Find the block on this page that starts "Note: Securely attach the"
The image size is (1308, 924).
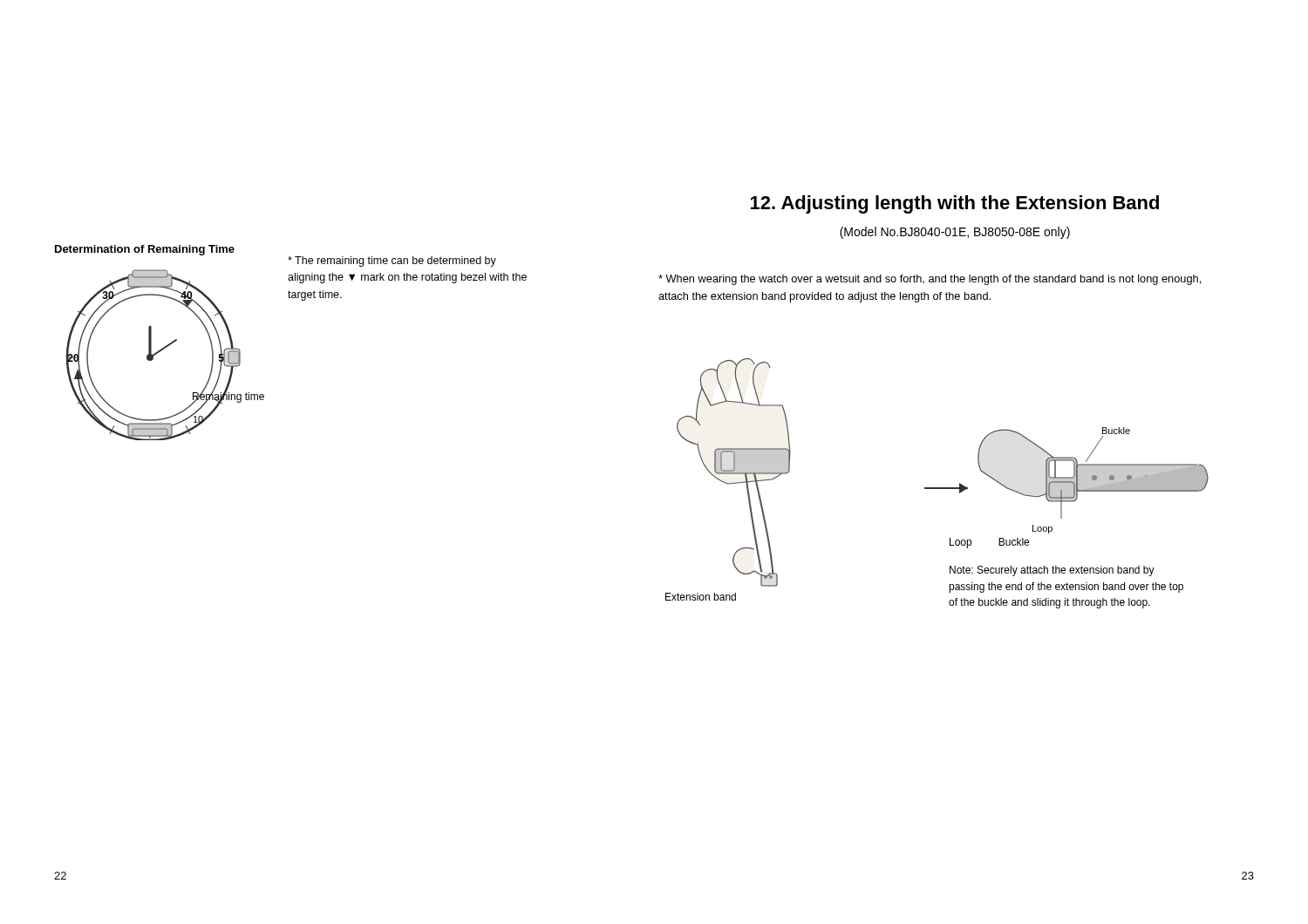(x=1066, y=586)
